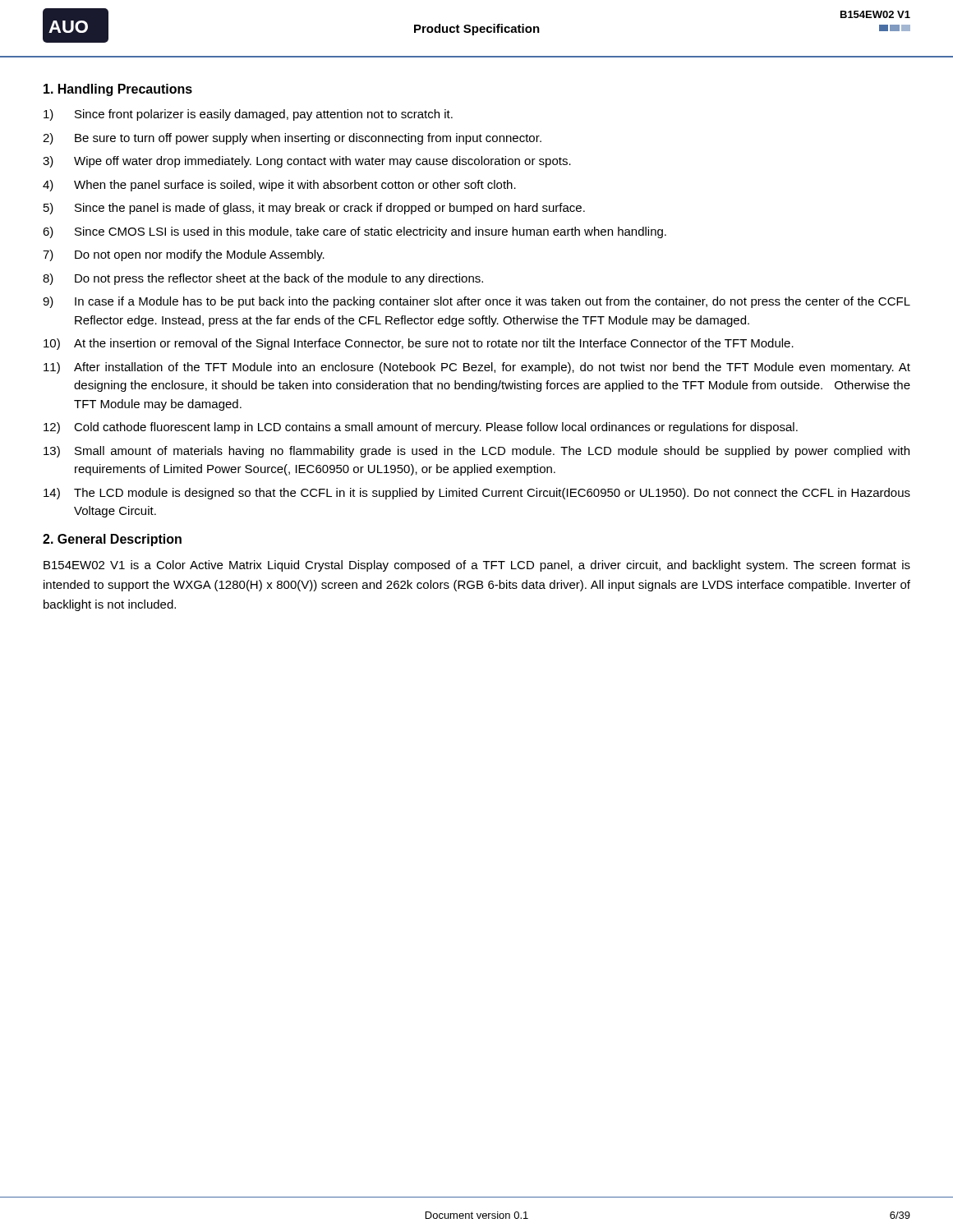Click on the element starting "6) Since CMOS LSI is"
This screenshot has height=1232, width=953.
tap(476, 231)
